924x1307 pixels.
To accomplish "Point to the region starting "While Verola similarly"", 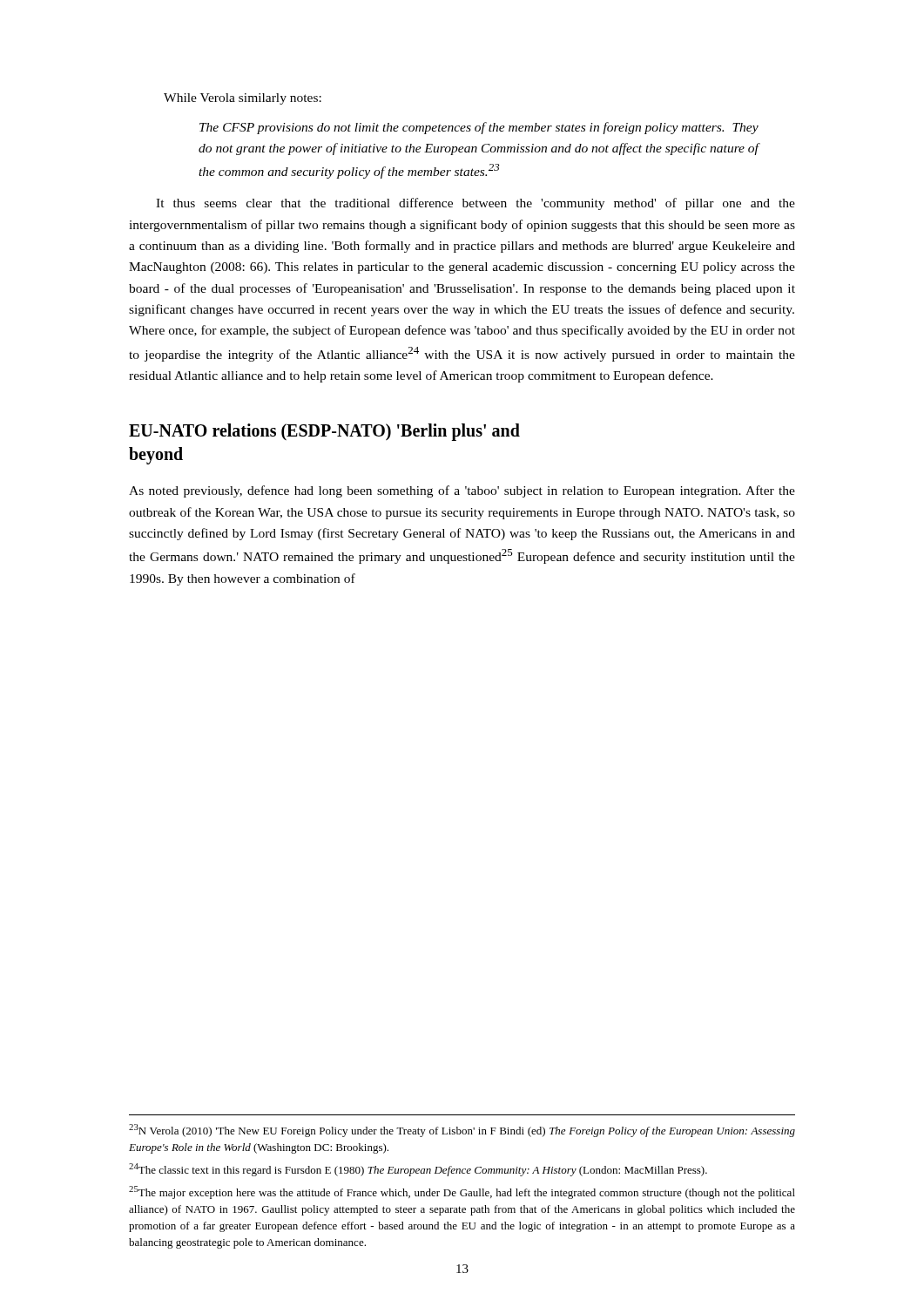I will point(243,97).
